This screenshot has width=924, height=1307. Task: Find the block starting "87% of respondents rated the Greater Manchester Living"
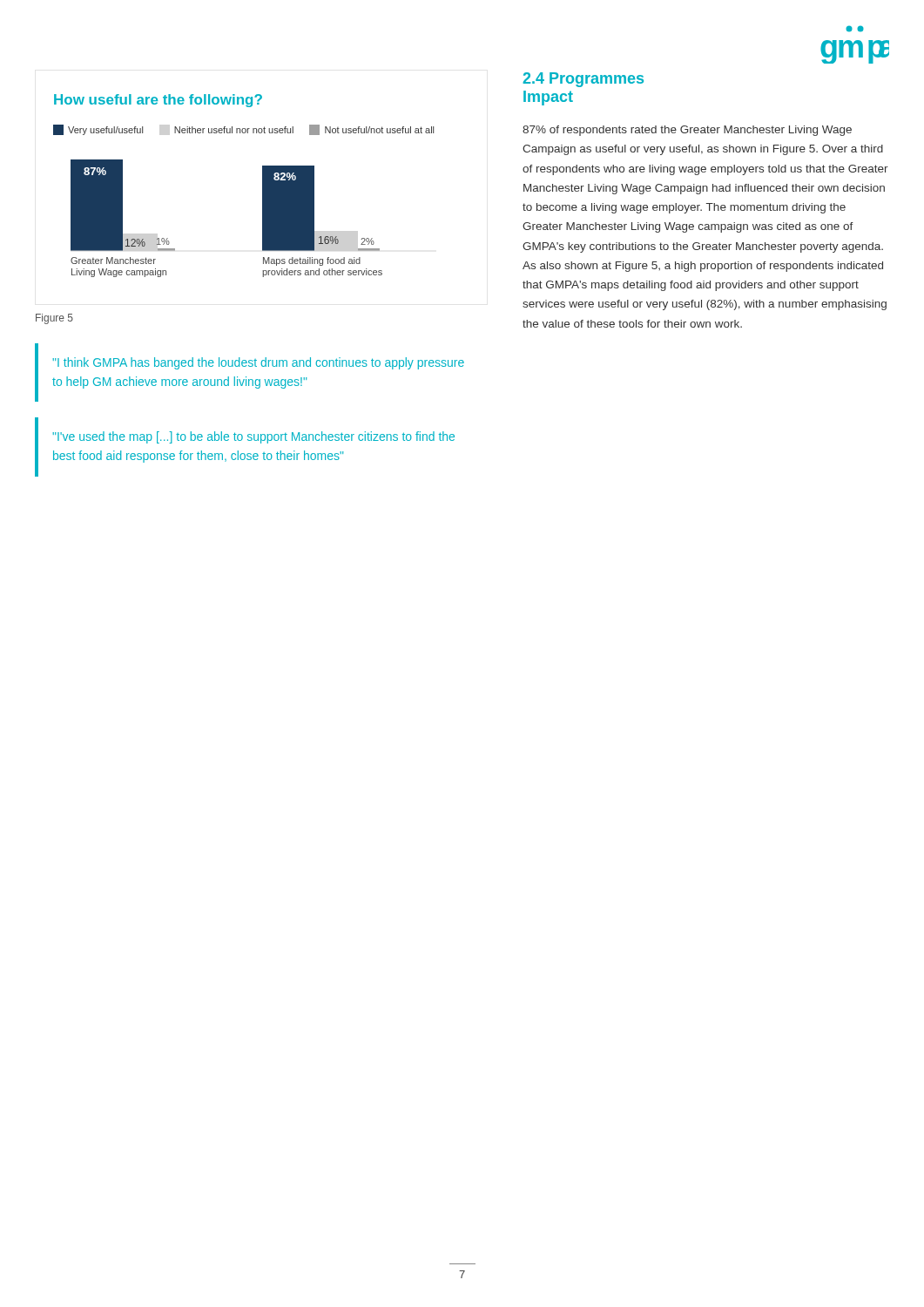pos(705,226)
